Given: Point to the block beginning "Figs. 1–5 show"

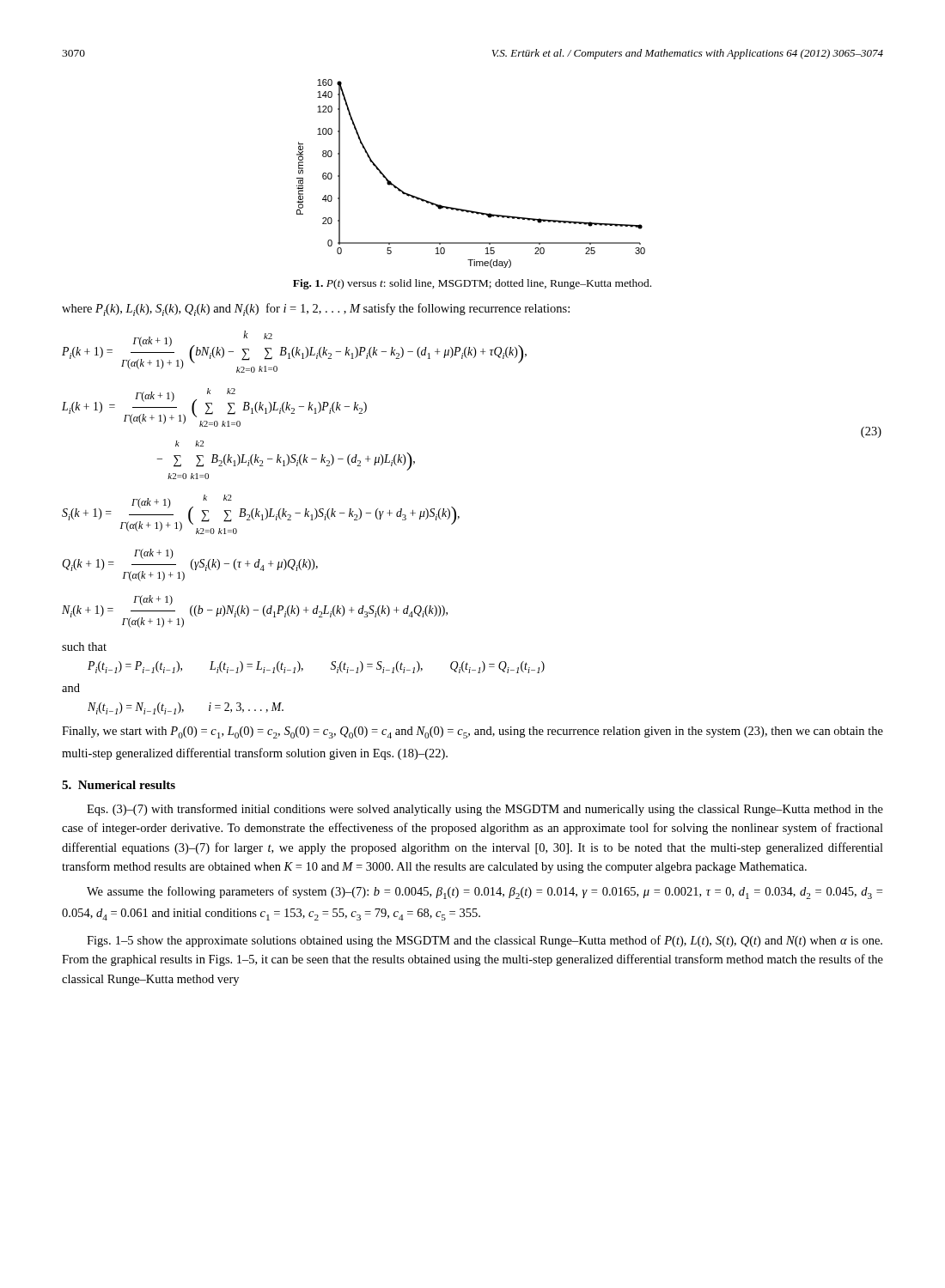Looking at the screenshot, I should [472, 959].
